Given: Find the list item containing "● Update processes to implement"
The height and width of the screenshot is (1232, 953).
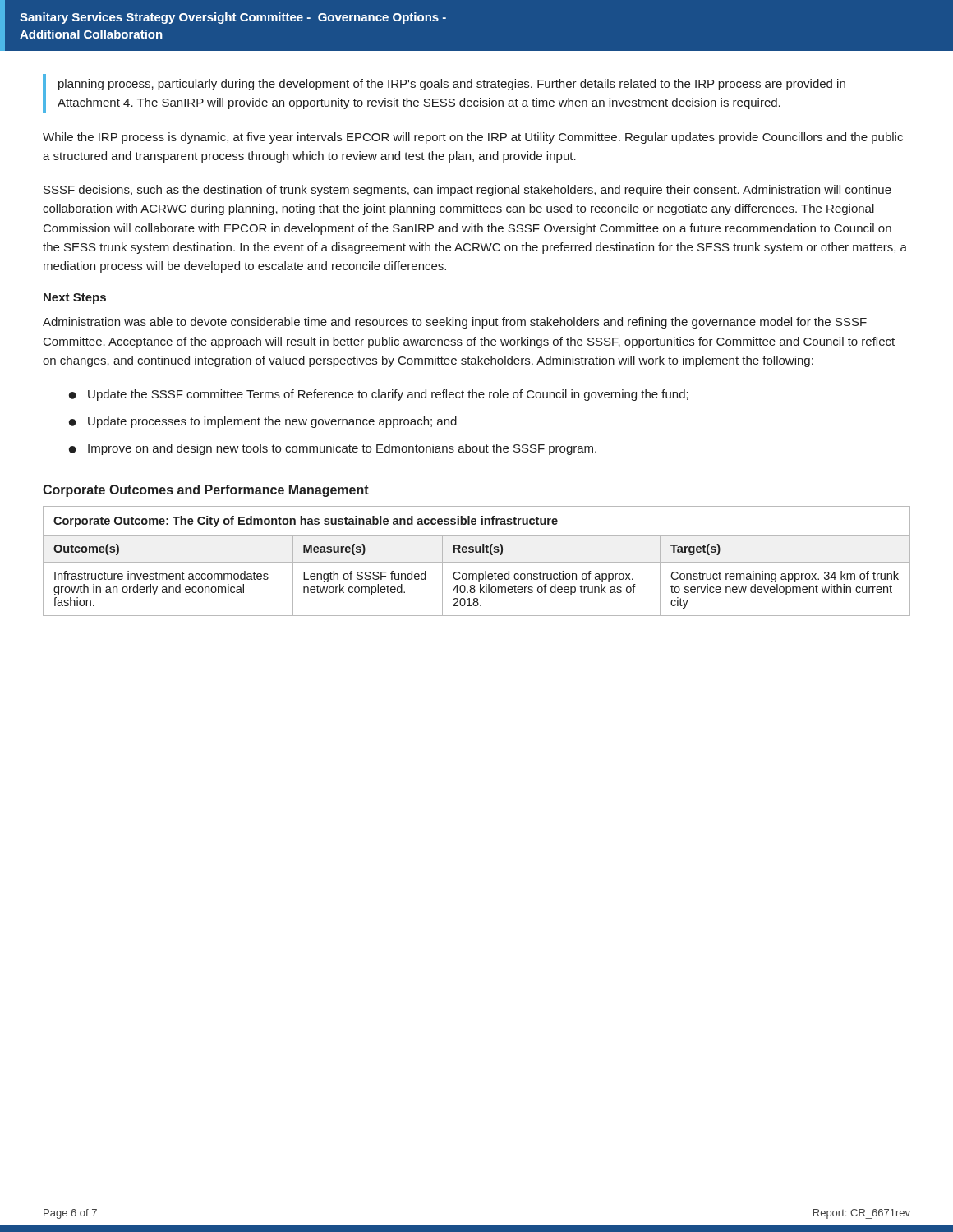Looking at the screenshot, I should tap(263, 422).
